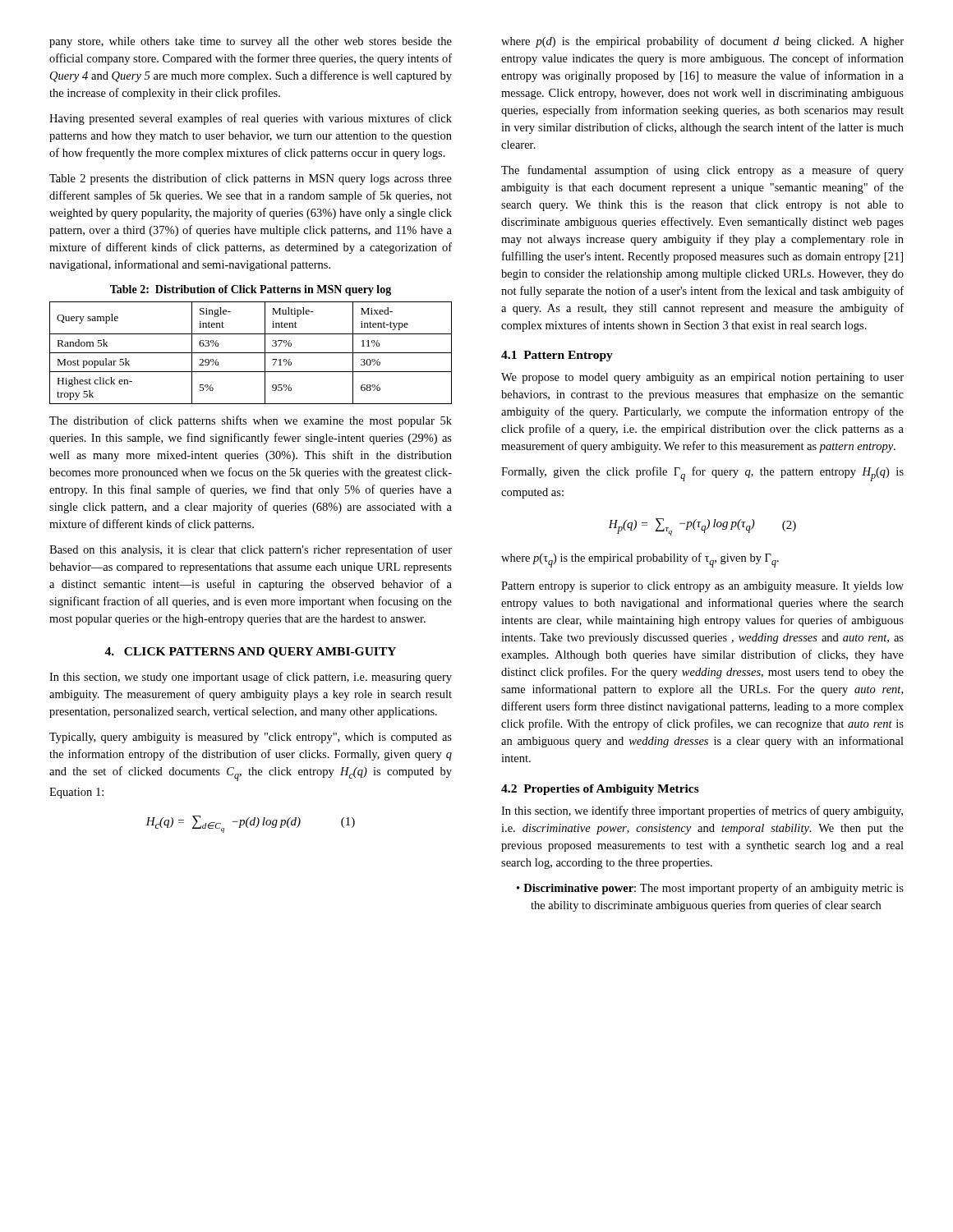Find the text block with the text "We propose to model query"
Viewport: 953px width, 1232px height.
tap(702, 435)
